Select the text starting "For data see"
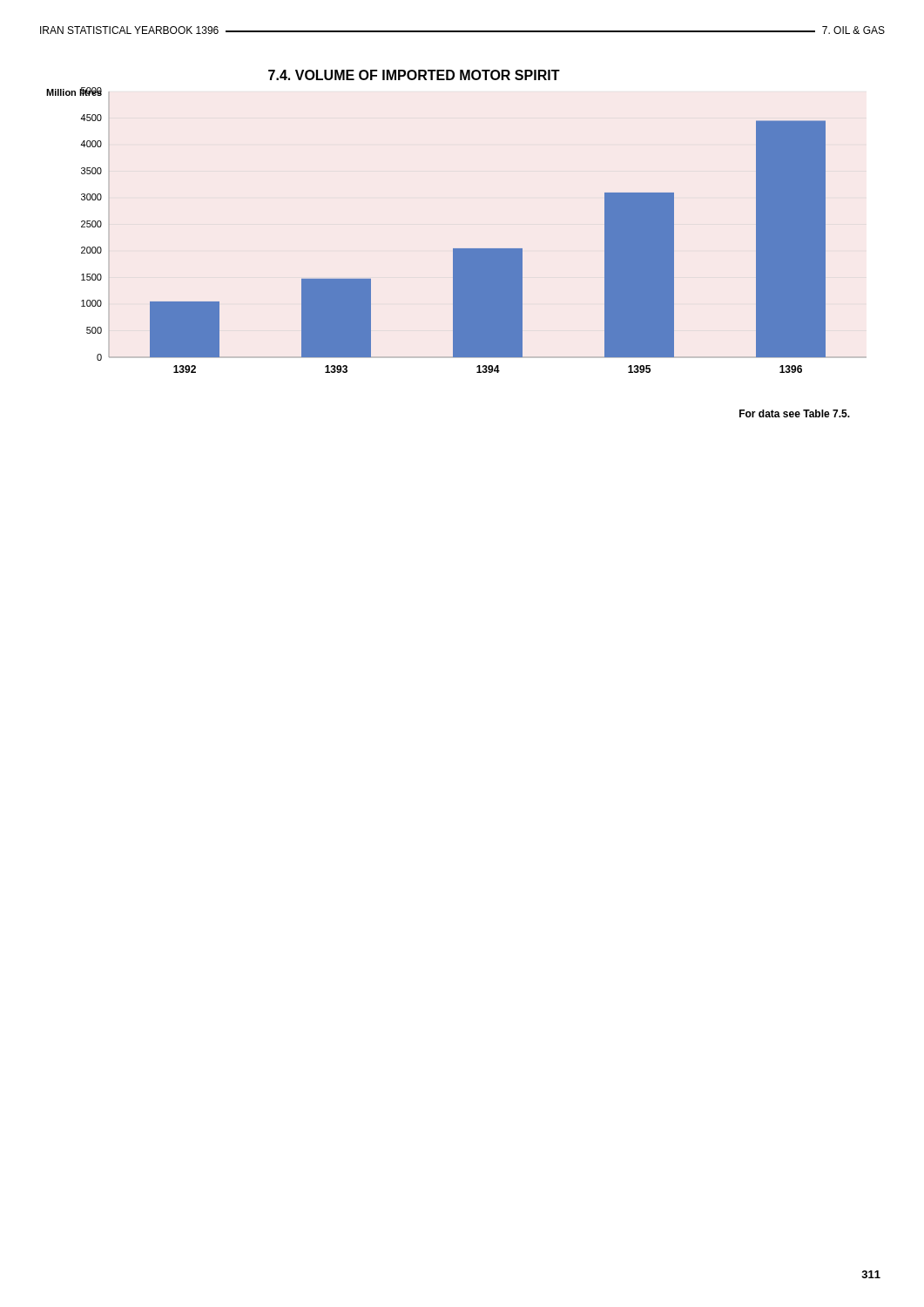 coord(794,414)
